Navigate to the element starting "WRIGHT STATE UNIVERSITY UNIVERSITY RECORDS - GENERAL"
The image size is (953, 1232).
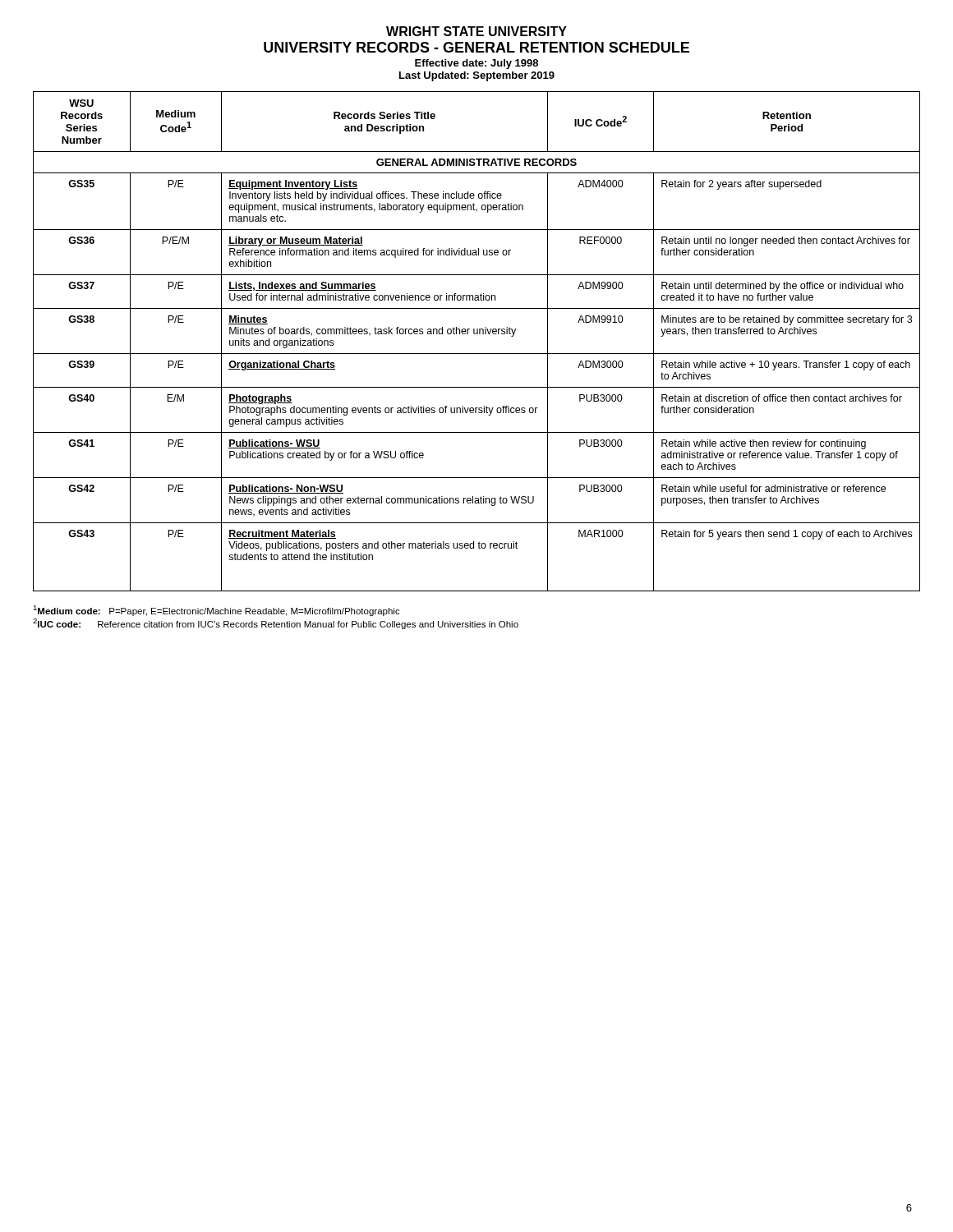click(x=476, y=53)
